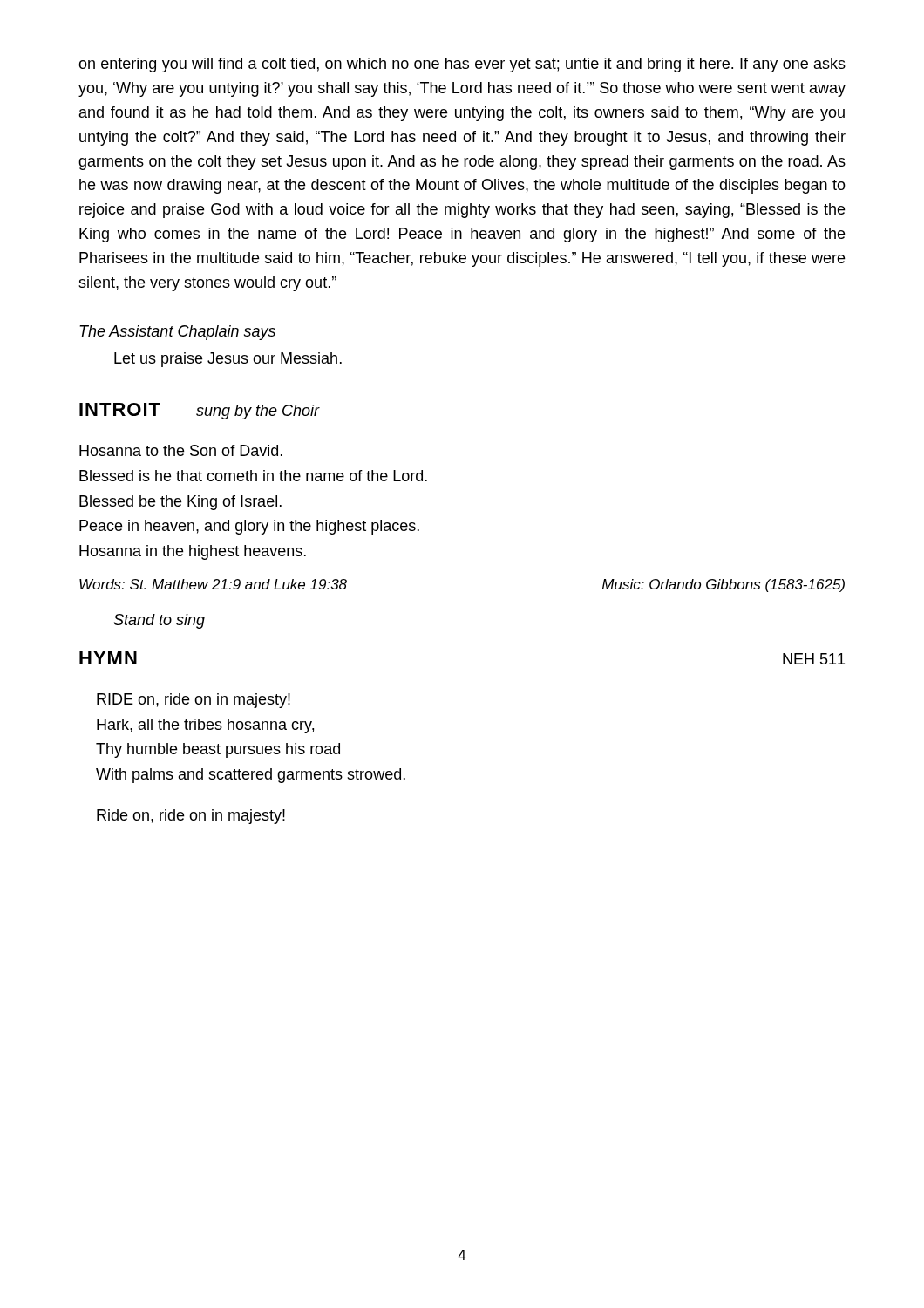Select the text block containing "Hosanna to the Son of David. Blessed is"
Screen dimensions: 1308x924
[x=181, y=450]
